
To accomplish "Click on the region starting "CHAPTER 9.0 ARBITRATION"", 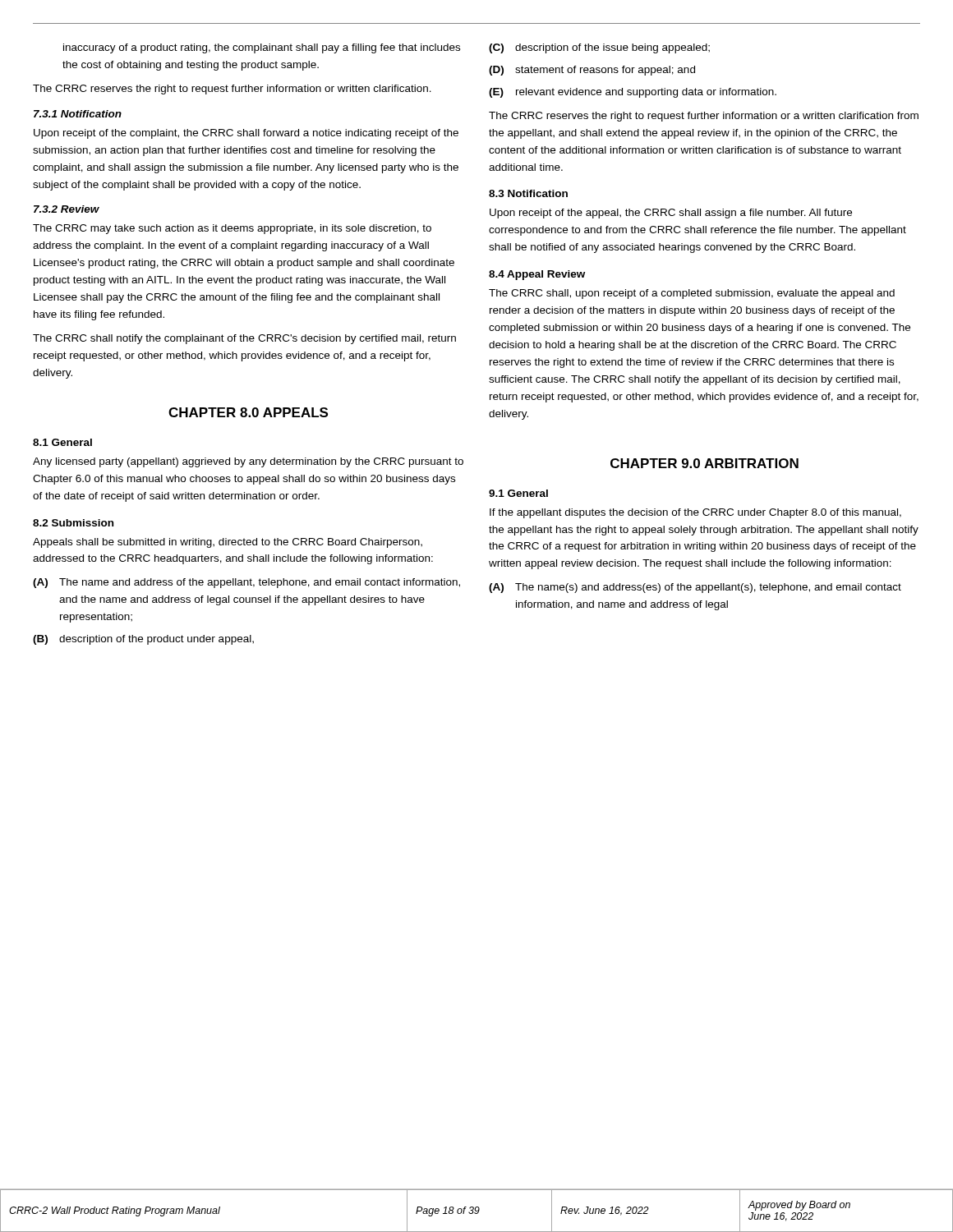I will click(x=705, y=463).
